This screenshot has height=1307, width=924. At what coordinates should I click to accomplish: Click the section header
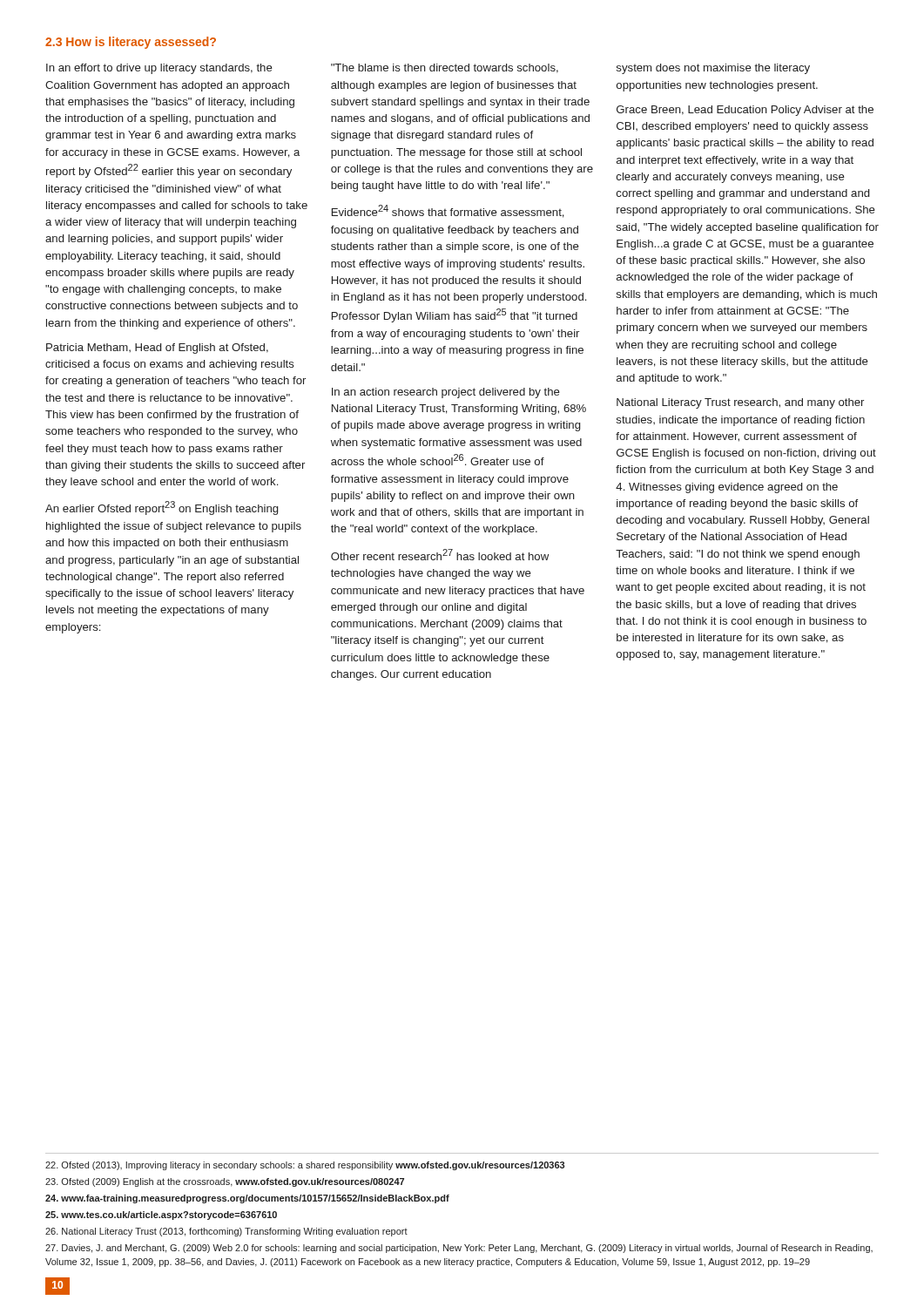tap(131, 42)
